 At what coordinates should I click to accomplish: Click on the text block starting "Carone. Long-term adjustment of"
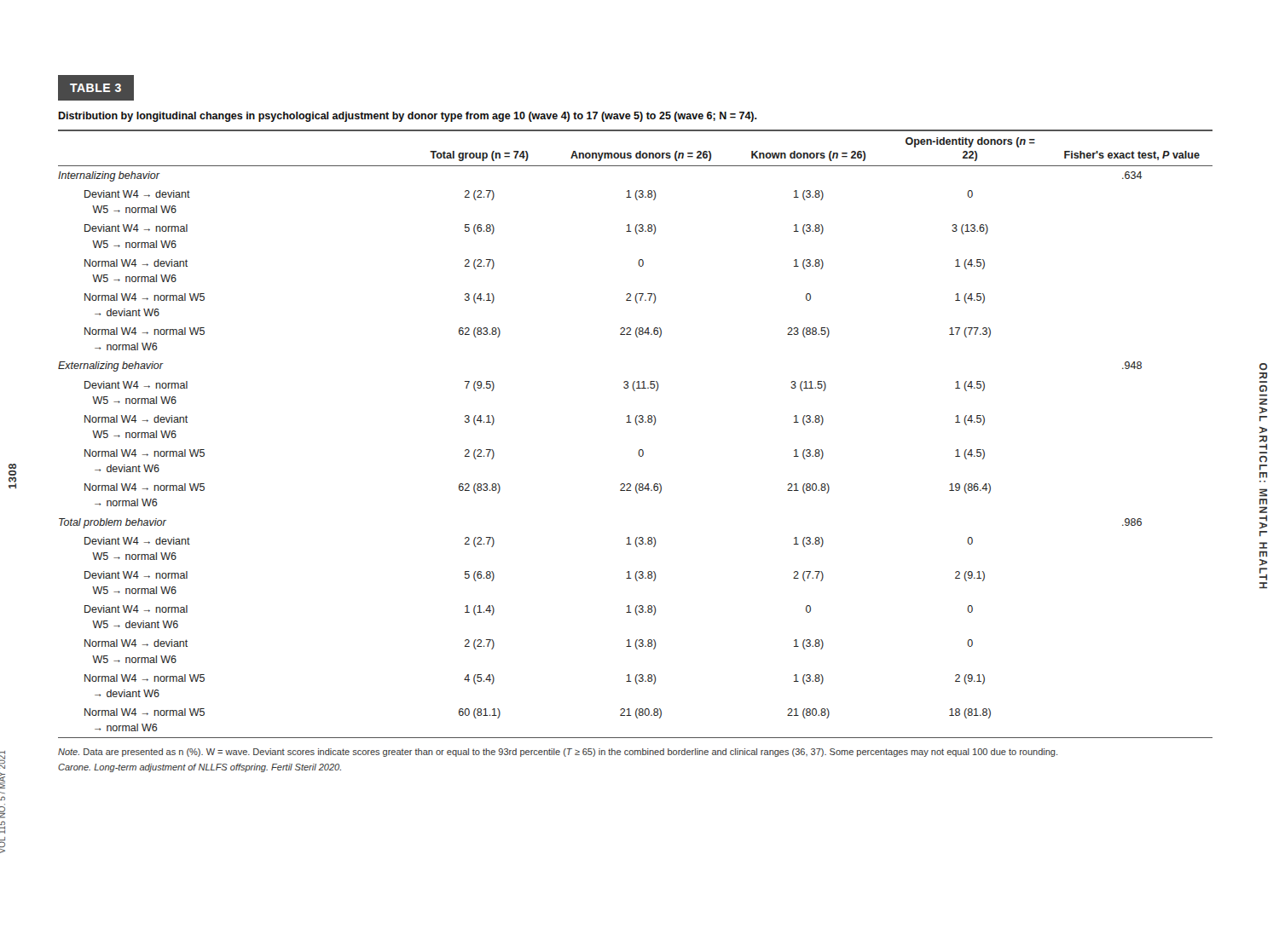click(x=200, y=767)
